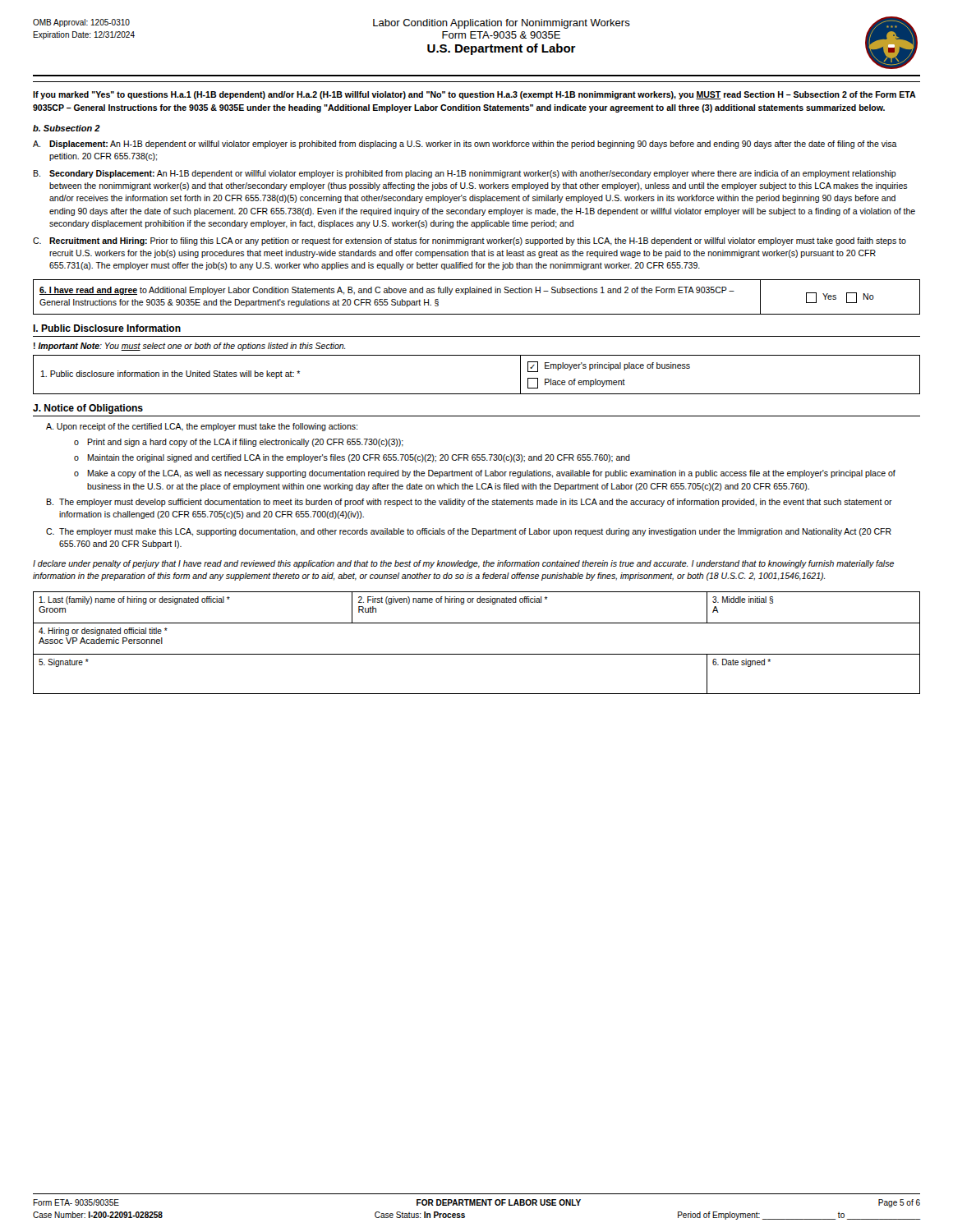The image size is (953, 1232).
Task: Find the block starting "A. Displacement: An H-1B dependent"
Action: [x=476, y=150]
